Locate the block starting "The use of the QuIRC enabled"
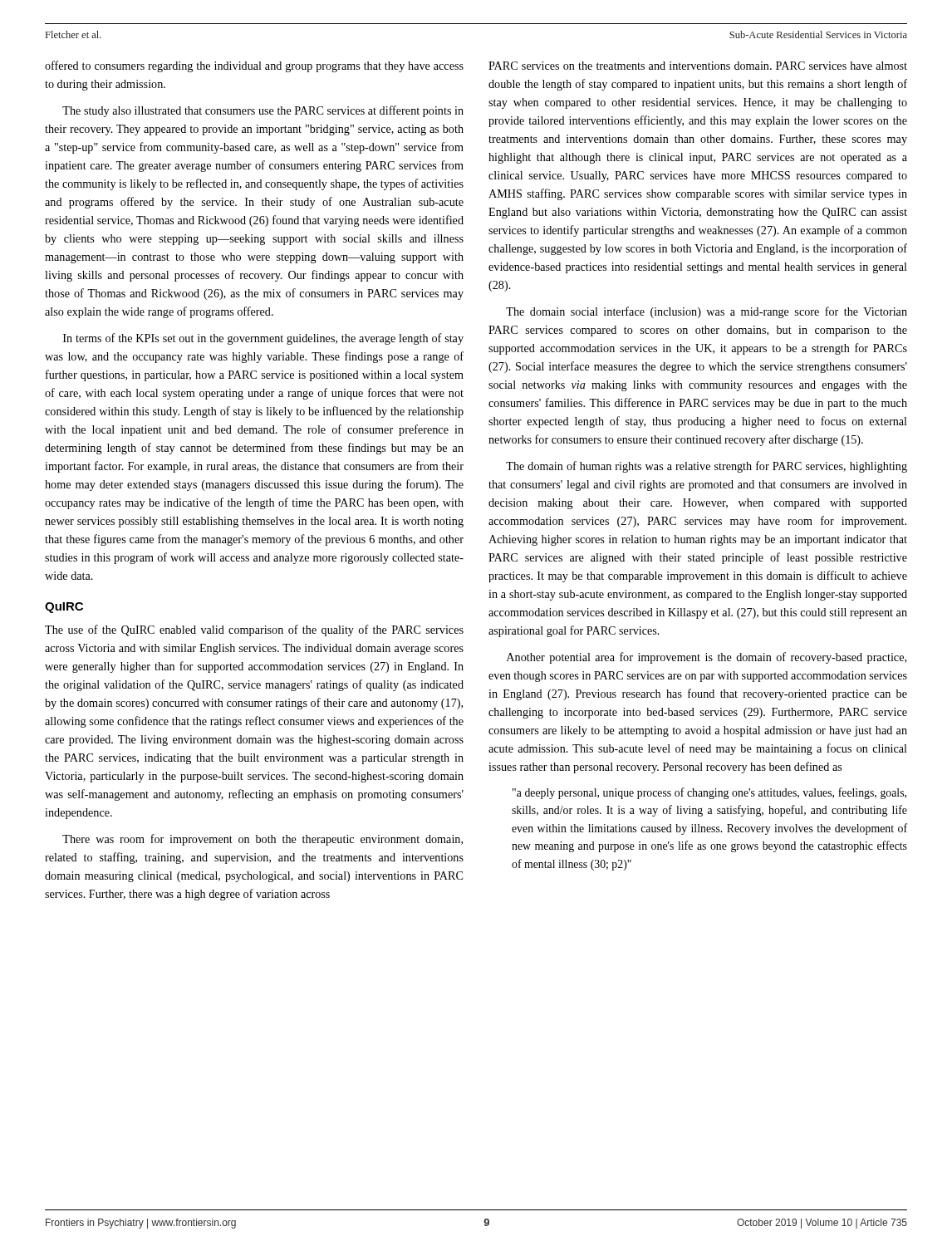952x1246 pixels. coord(254,762)
